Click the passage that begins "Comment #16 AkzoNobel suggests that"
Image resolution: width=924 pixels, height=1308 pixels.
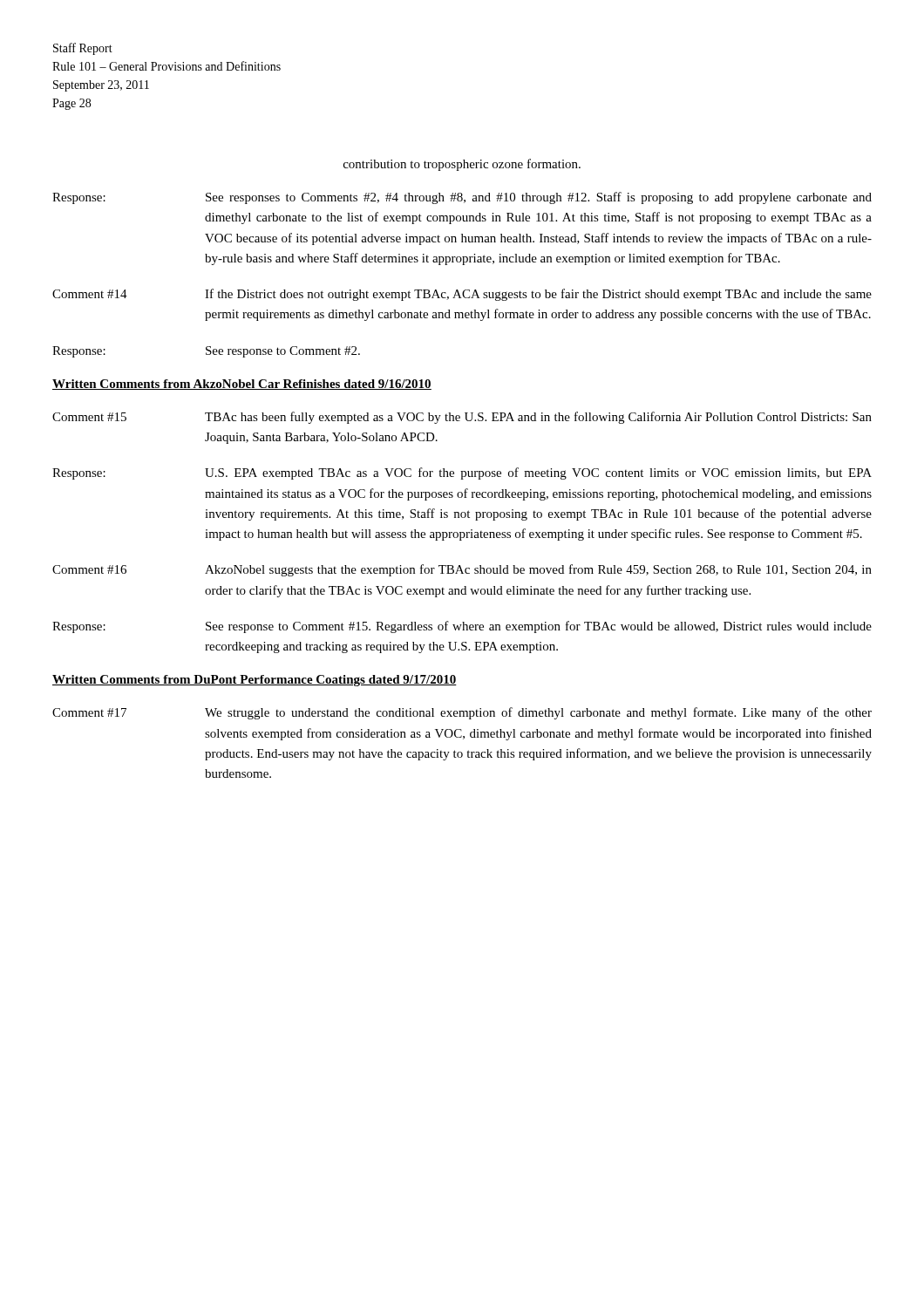pyautogui.click(x=462, y=580)
